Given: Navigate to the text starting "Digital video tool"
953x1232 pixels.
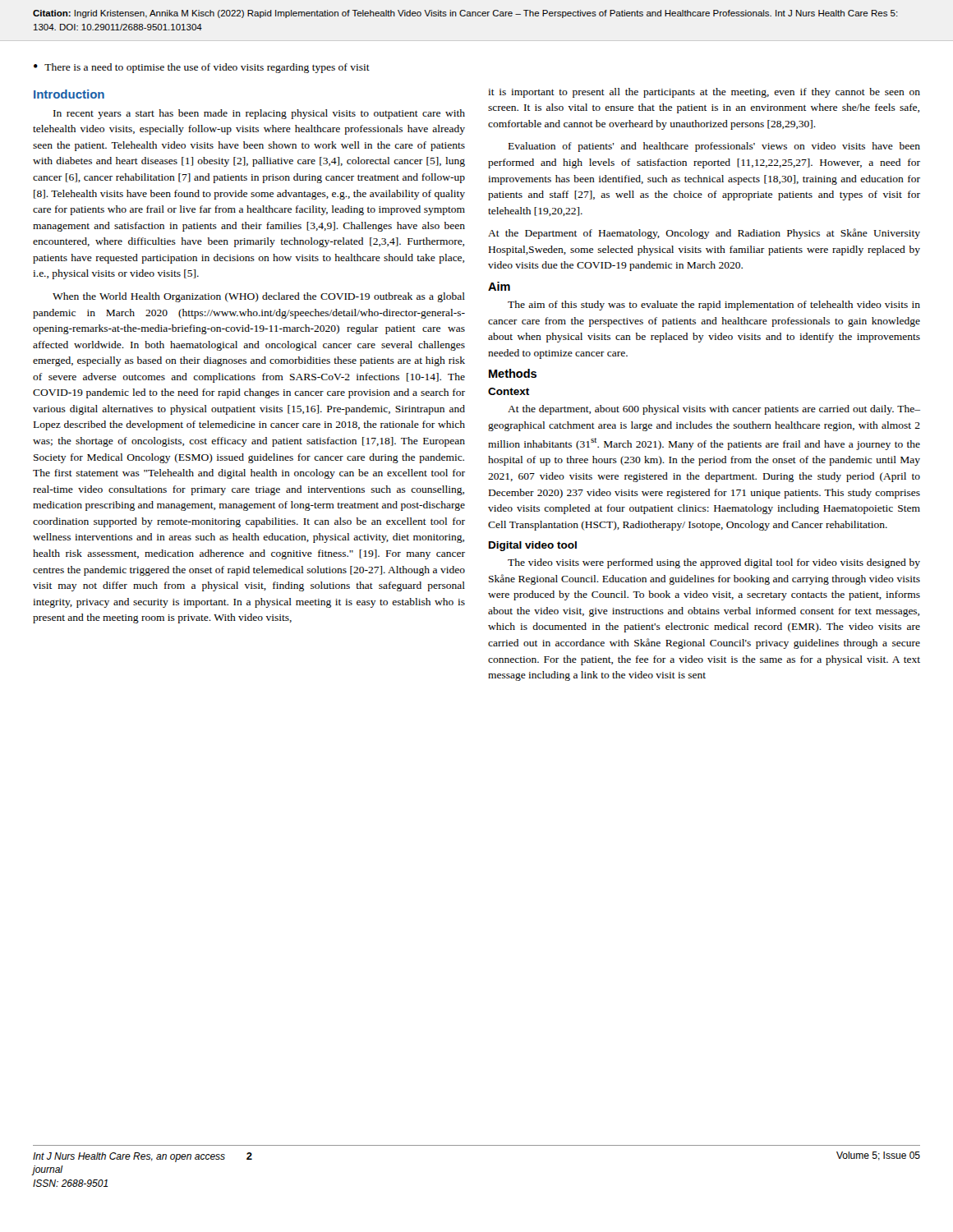Looking at the screenshot, I should click(533, 545).
